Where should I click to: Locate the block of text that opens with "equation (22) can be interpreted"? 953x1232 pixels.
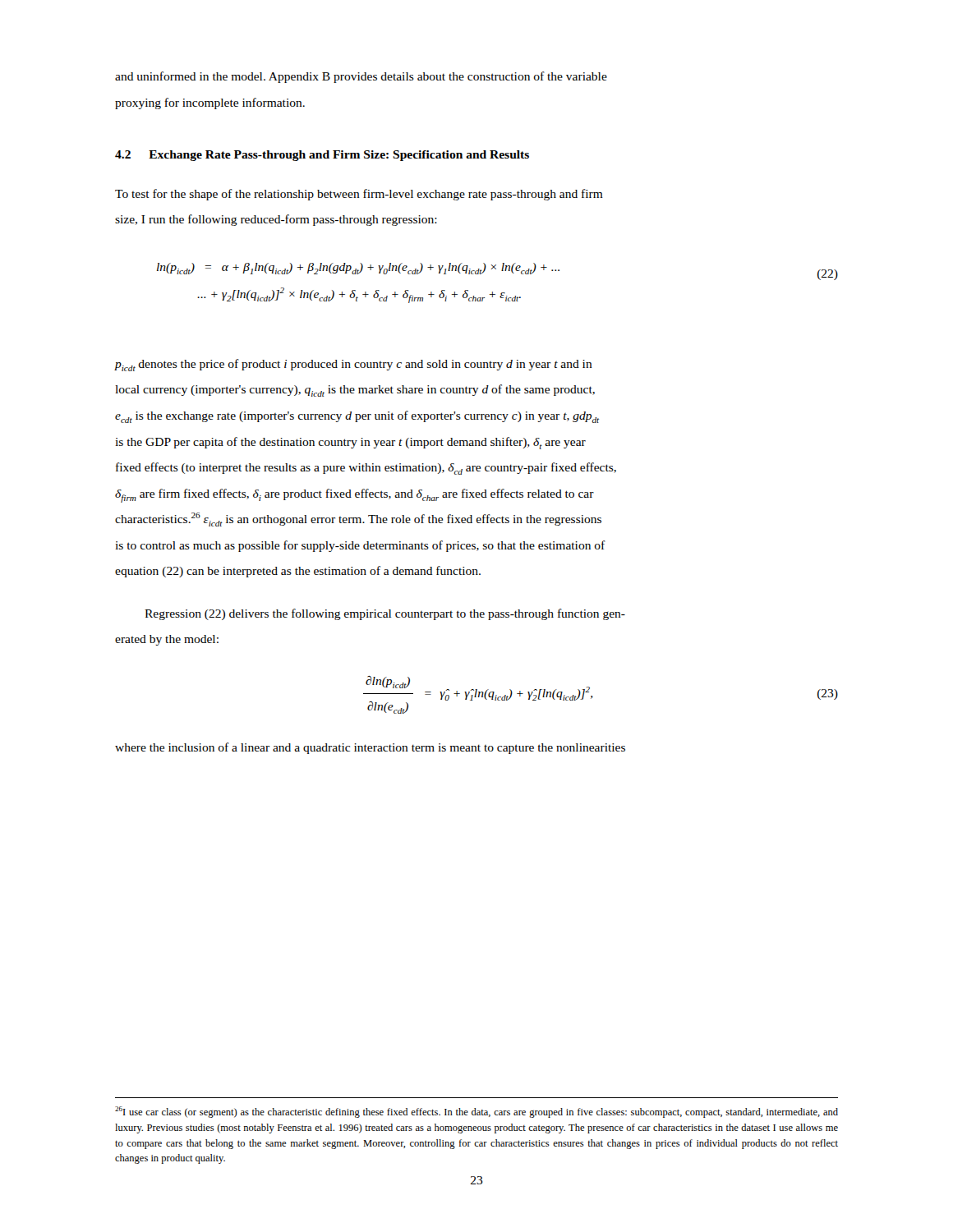pos(298,571)
